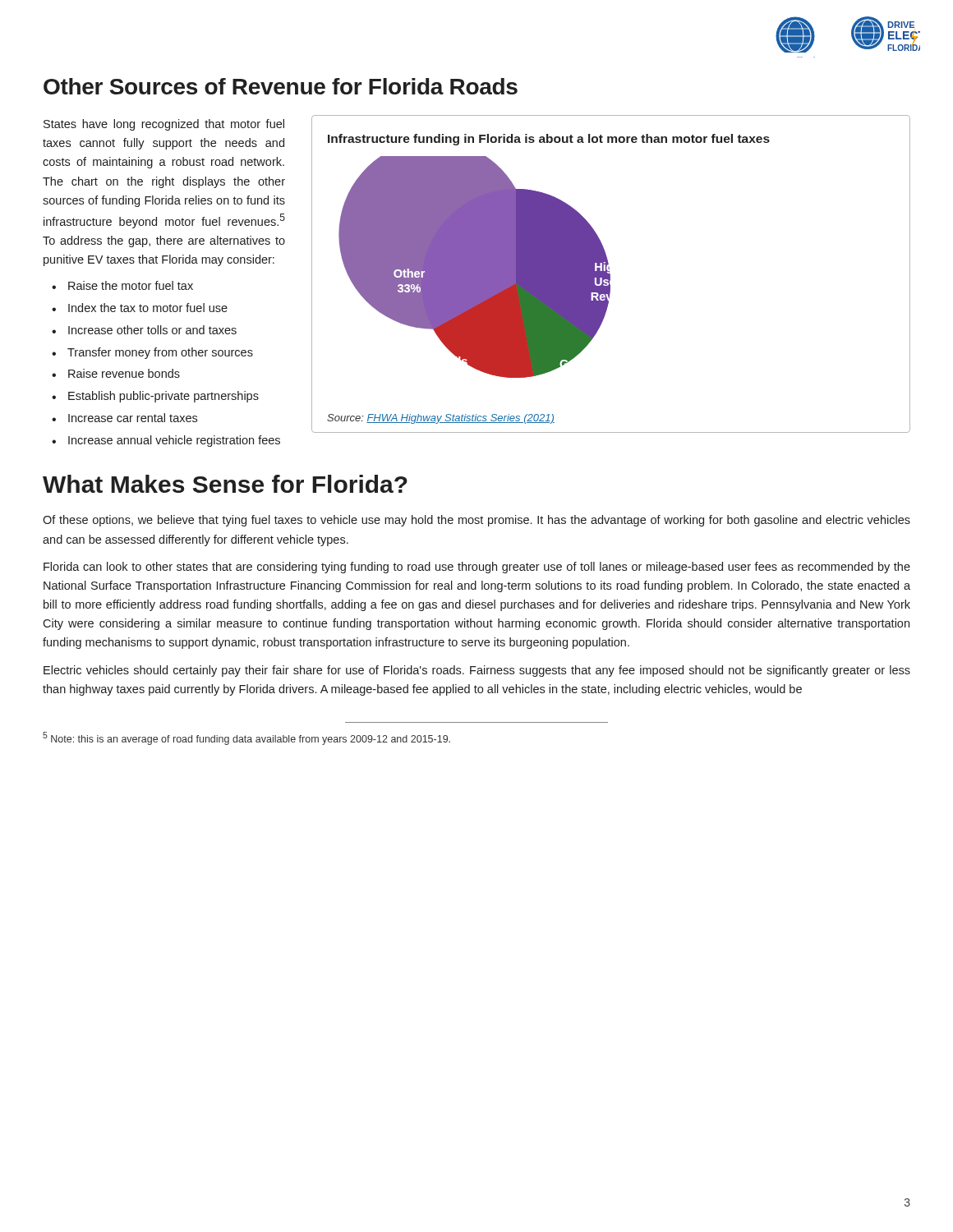Click the passage that begins "States have long recognized"

coord(164,192)
